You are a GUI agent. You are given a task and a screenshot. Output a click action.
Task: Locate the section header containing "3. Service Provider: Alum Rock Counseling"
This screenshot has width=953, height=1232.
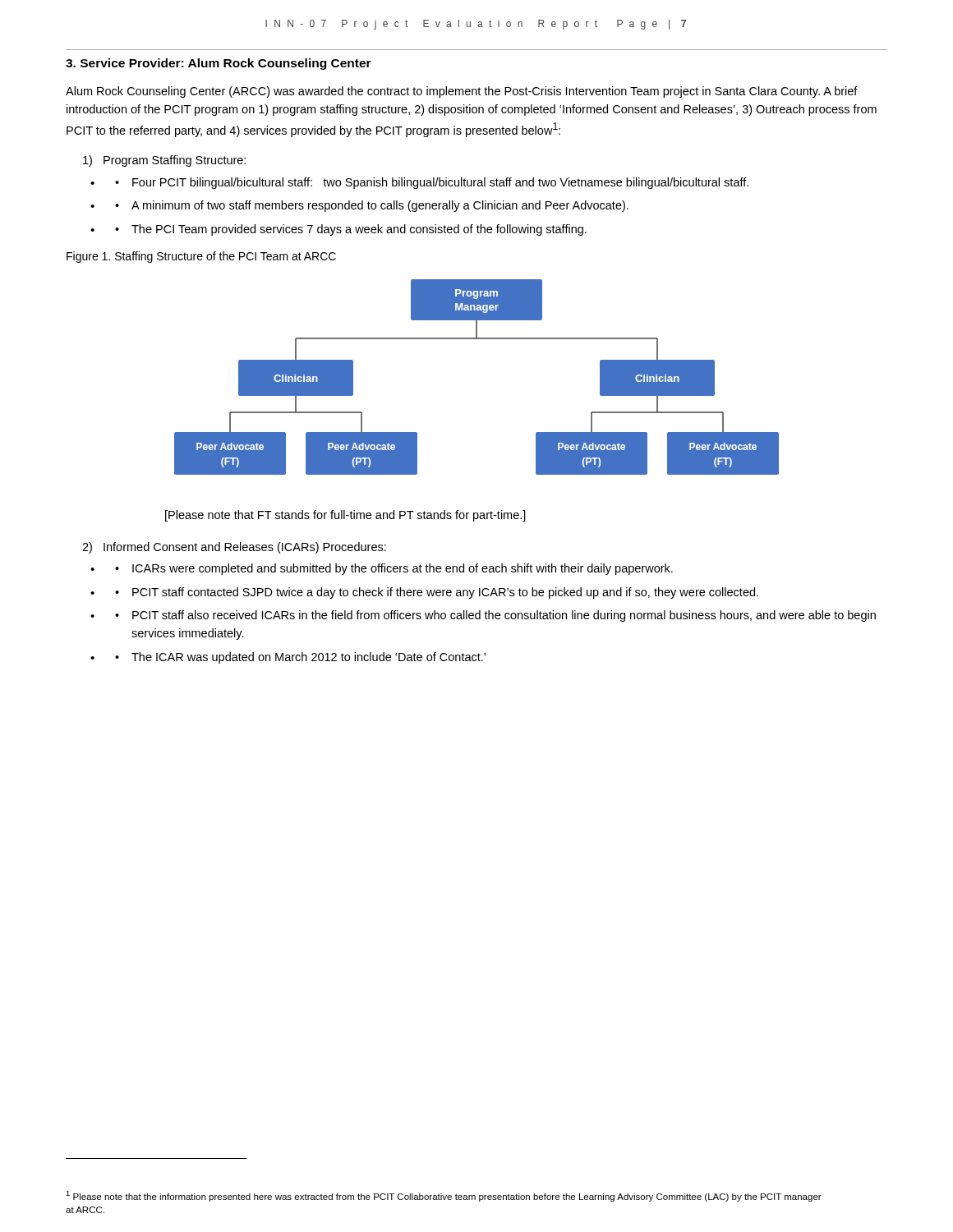(218, 63)
